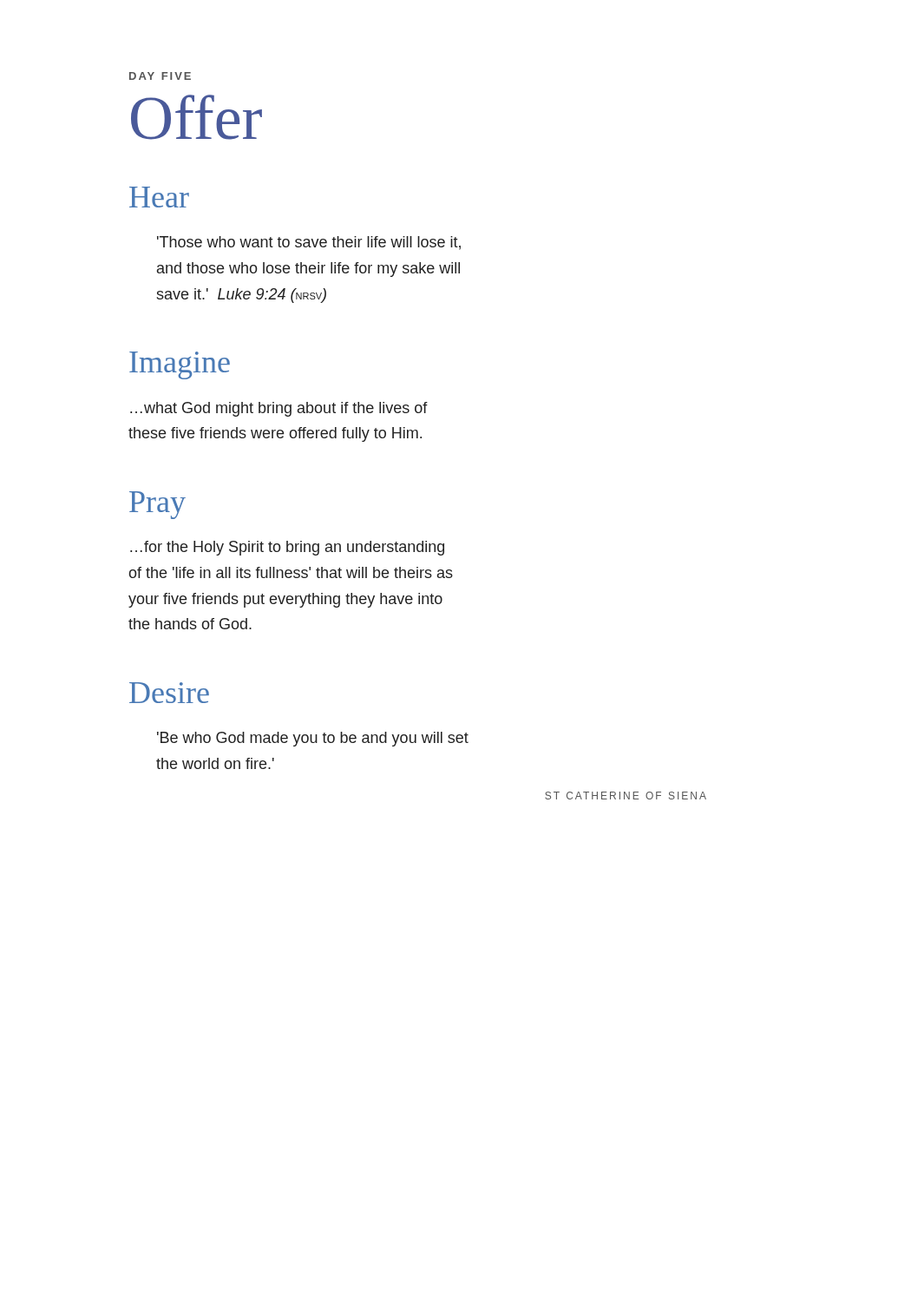This screenshot has height=1302, width=924.
Task: Select the passage starting "ST CATHERINE OF SIENA"
Action: tap(626, 796)
